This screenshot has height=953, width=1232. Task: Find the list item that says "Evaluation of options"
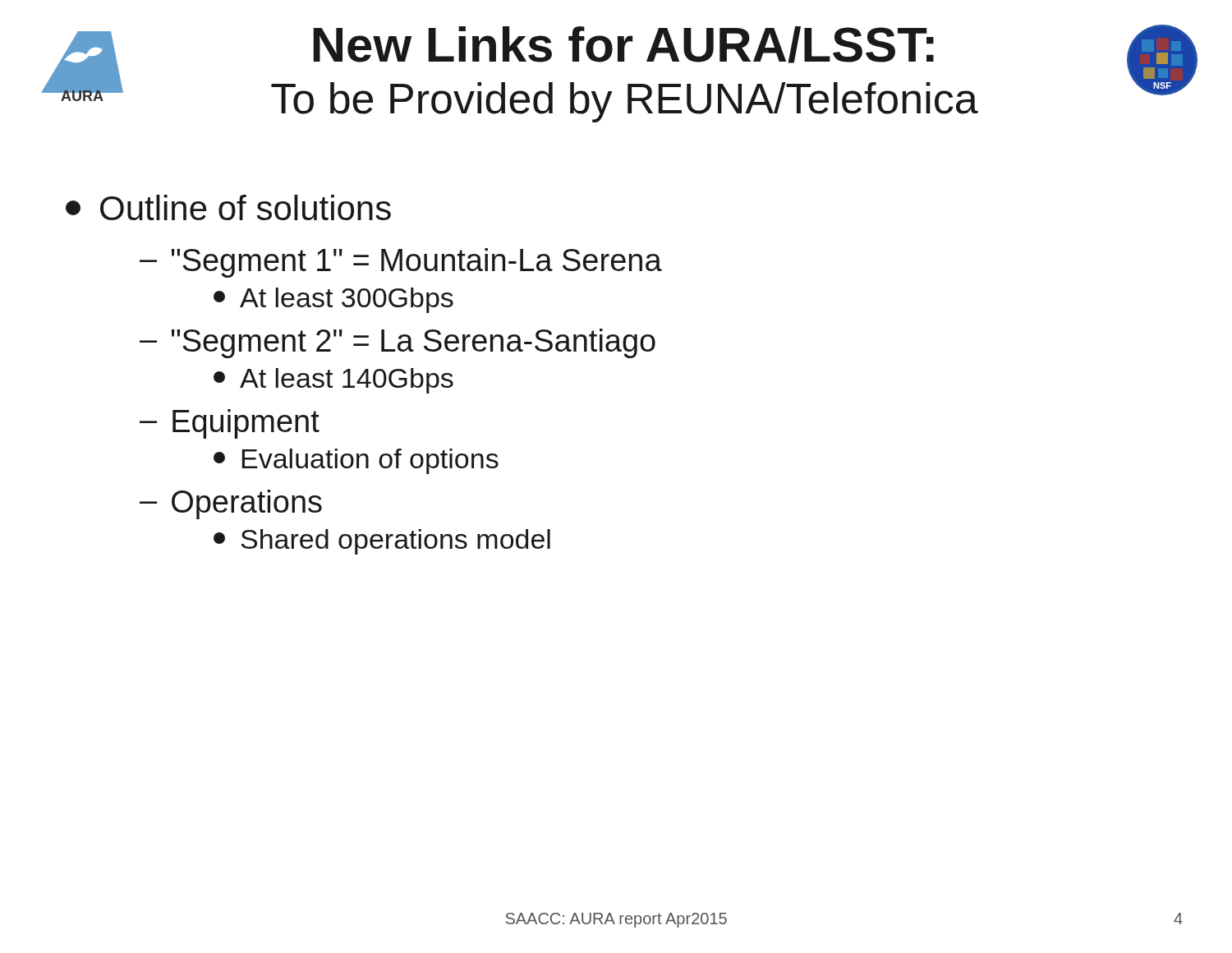click(356, 461)
